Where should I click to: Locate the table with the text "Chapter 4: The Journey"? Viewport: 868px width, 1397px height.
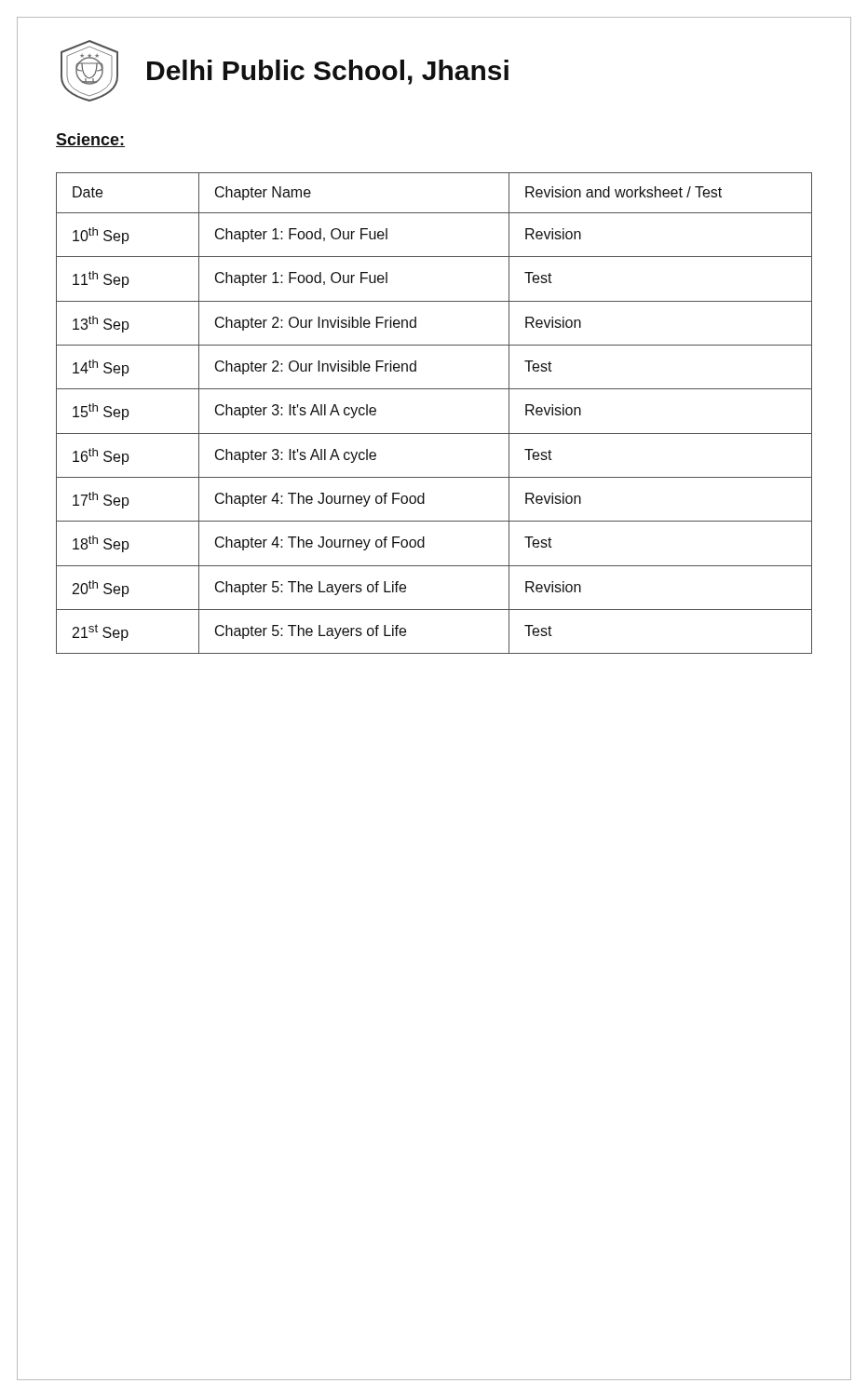pyautogui.click(x=434, y=413)
